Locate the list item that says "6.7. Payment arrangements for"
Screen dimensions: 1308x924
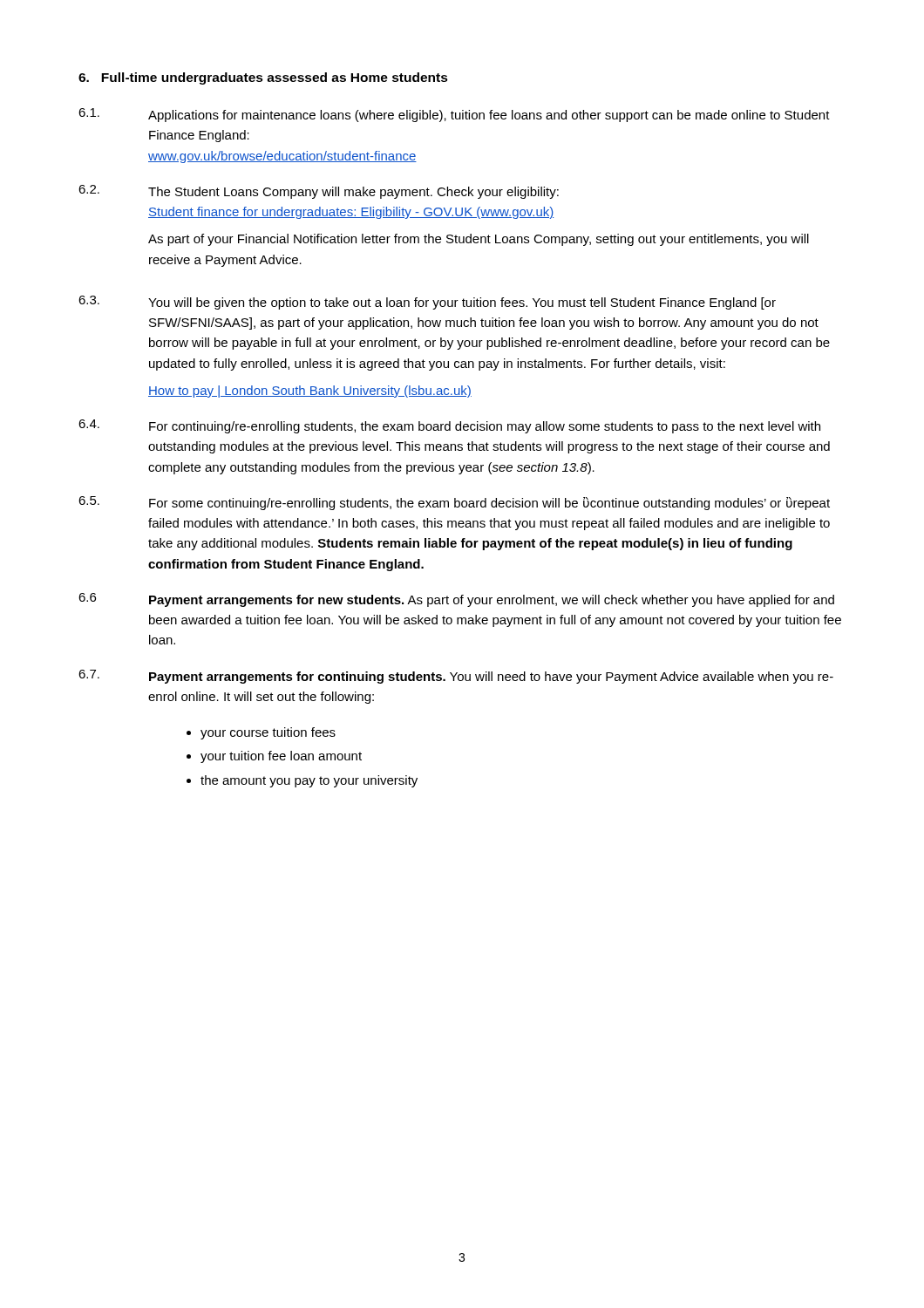[x=462, y=686]
